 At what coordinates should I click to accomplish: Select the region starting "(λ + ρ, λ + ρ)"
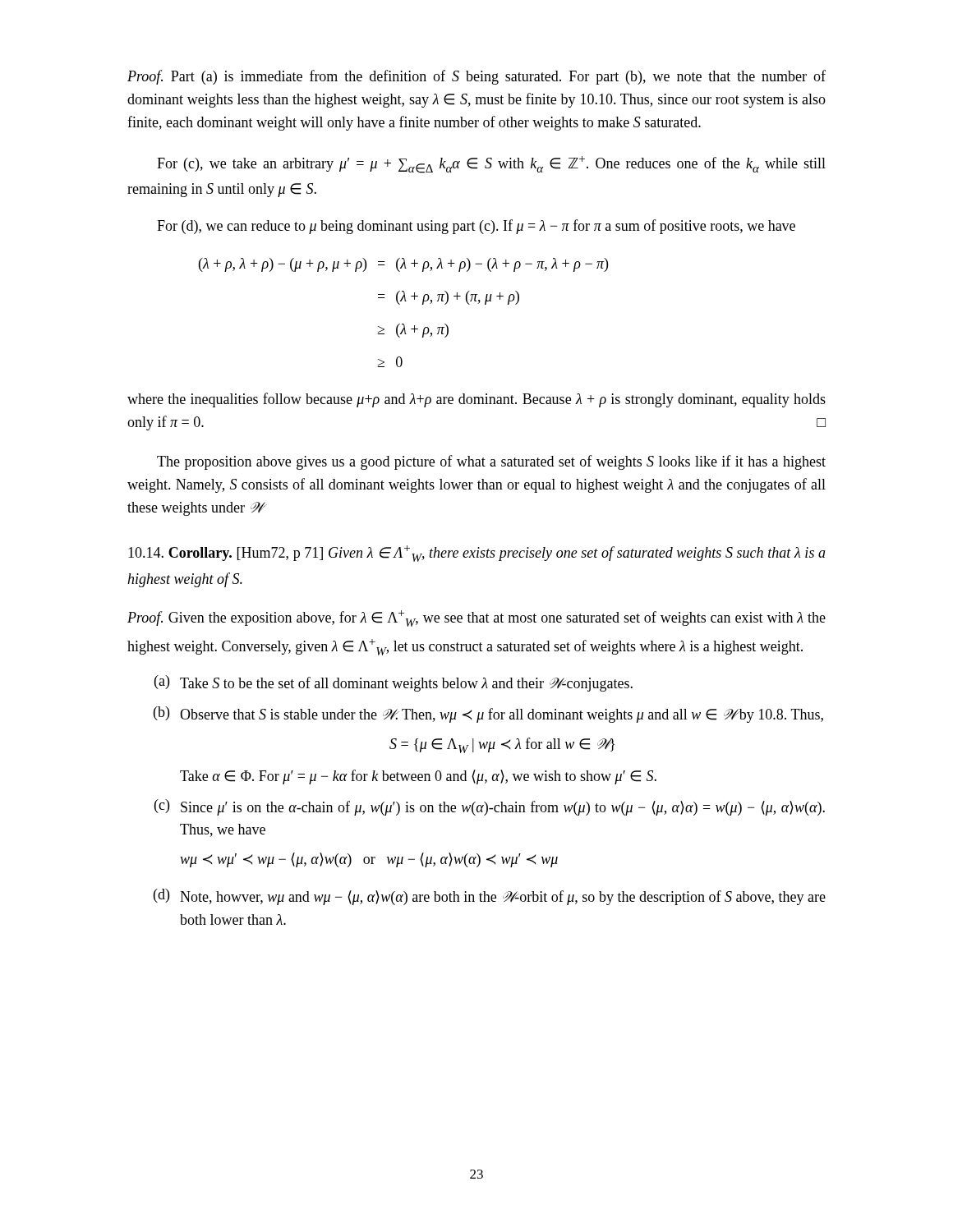[x=403, y=314]
